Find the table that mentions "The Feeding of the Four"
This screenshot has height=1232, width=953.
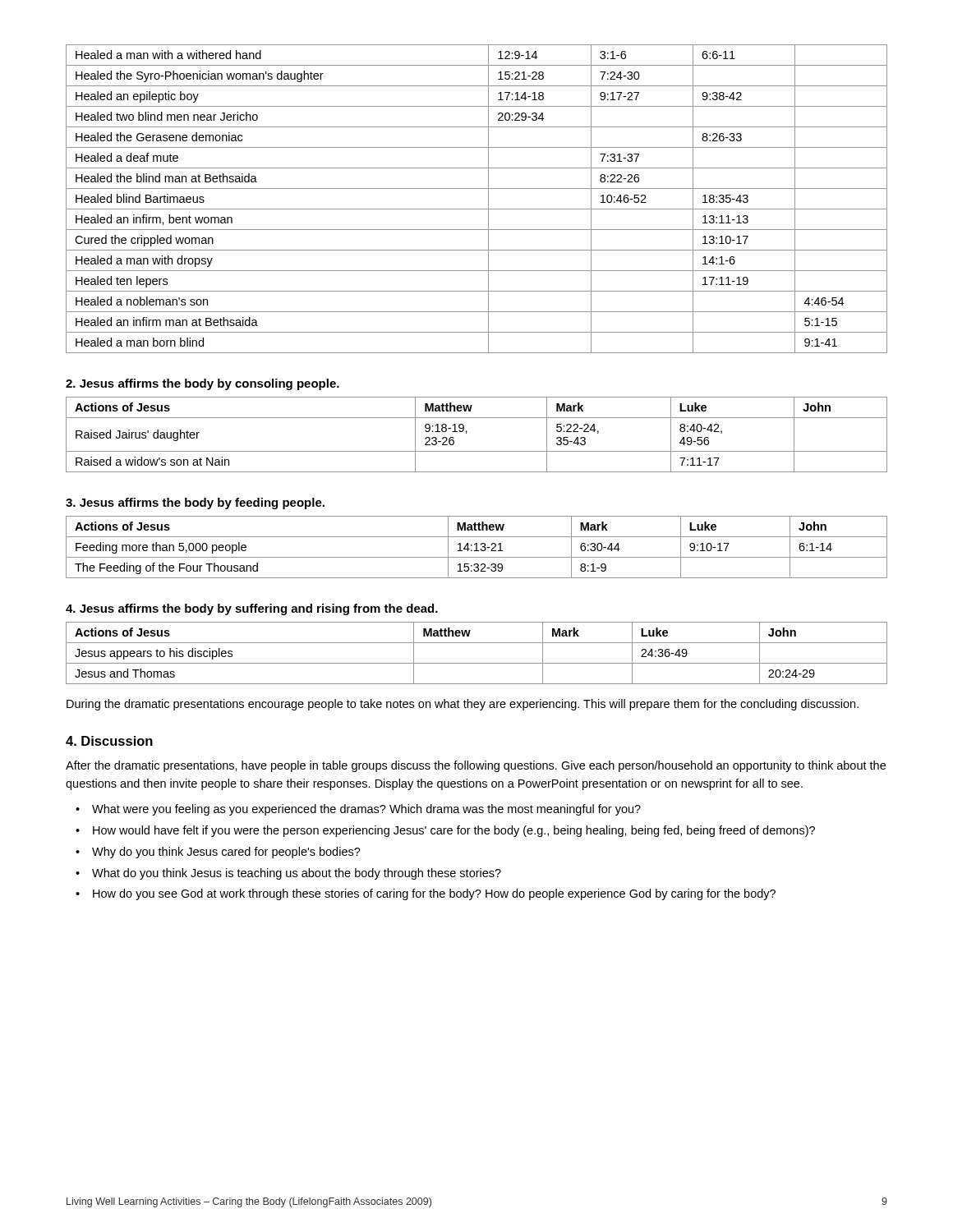coord(476,547)
